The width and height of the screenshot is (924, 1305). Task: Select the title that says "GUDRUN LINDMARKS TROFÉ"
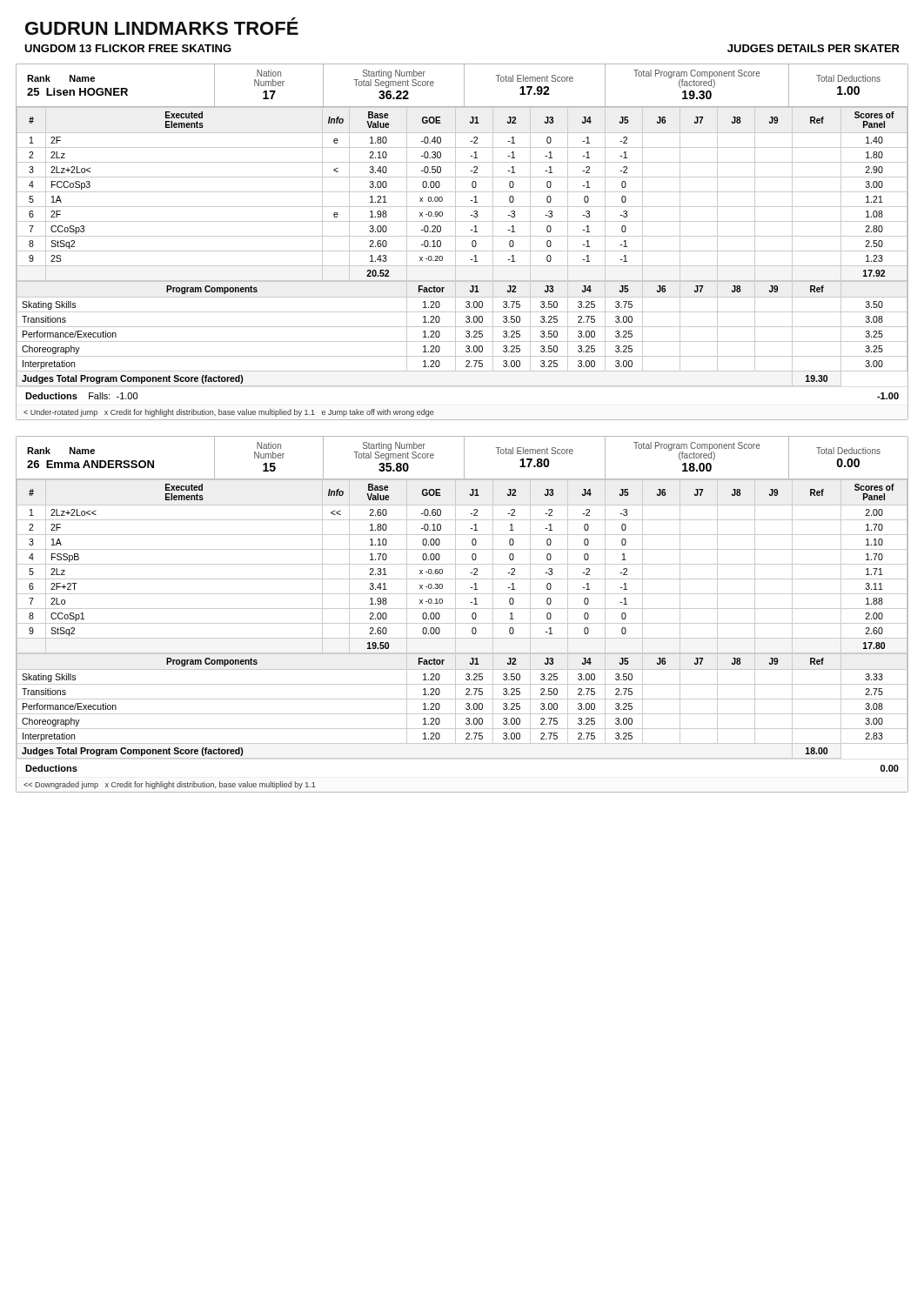click(x=162, y=26)
